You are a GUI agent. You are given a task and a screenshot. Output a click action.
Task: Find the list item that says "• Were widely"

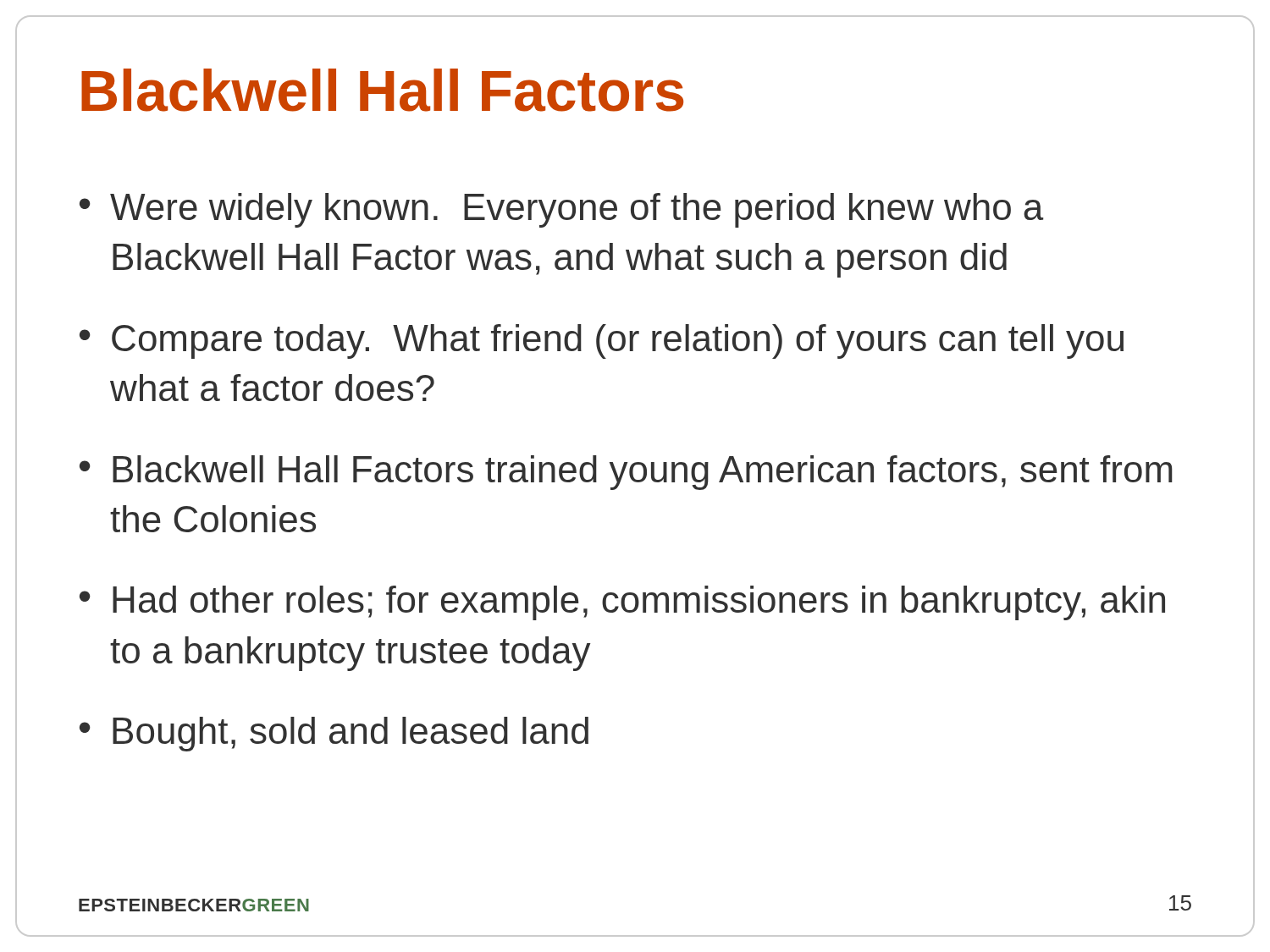coord(635,232)
